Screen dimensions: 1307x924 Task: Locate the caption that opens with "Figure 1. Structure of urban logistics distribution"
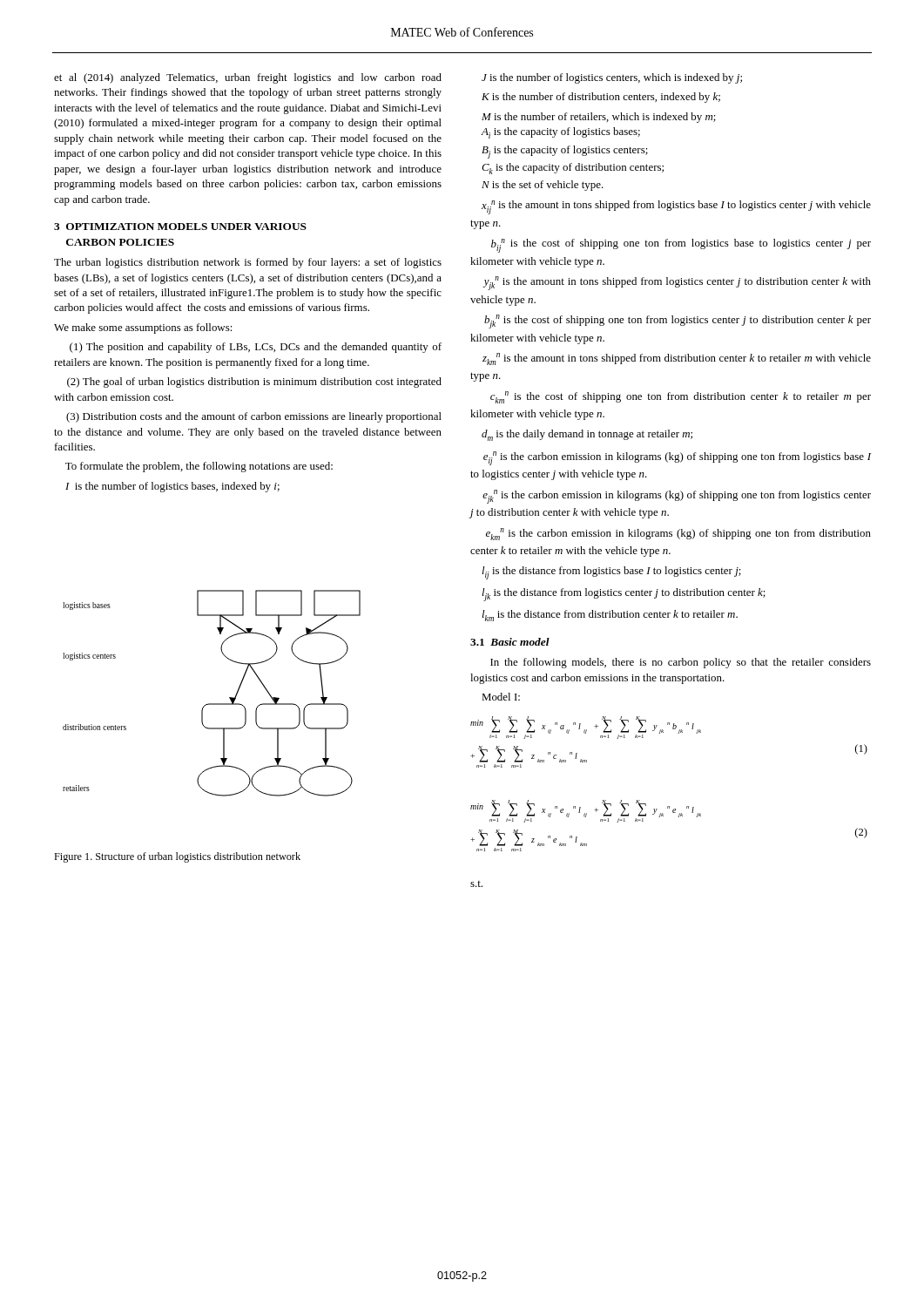248,857
